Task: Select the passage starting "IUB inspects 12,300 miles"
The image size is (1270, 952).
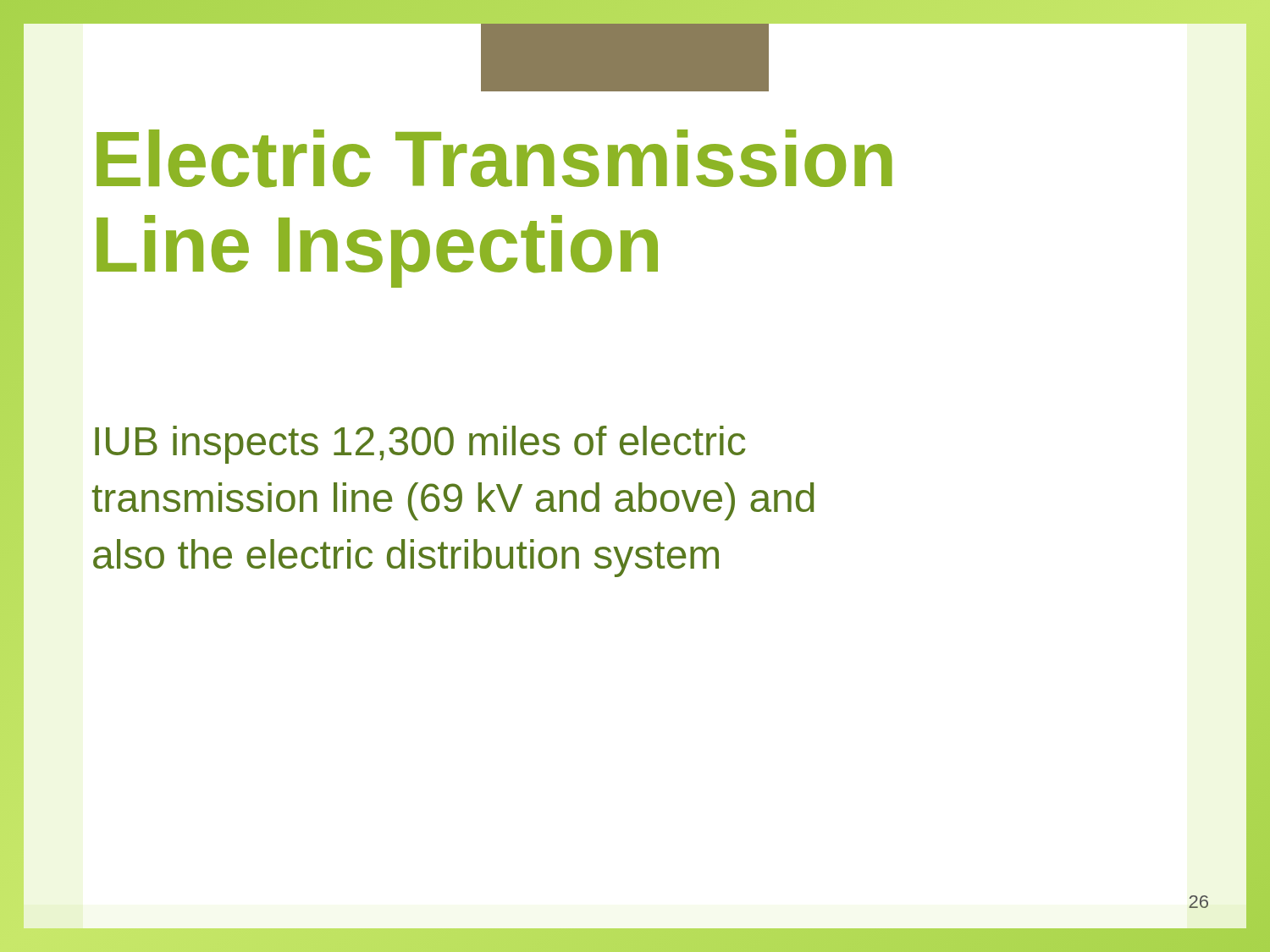Action: 557,498
